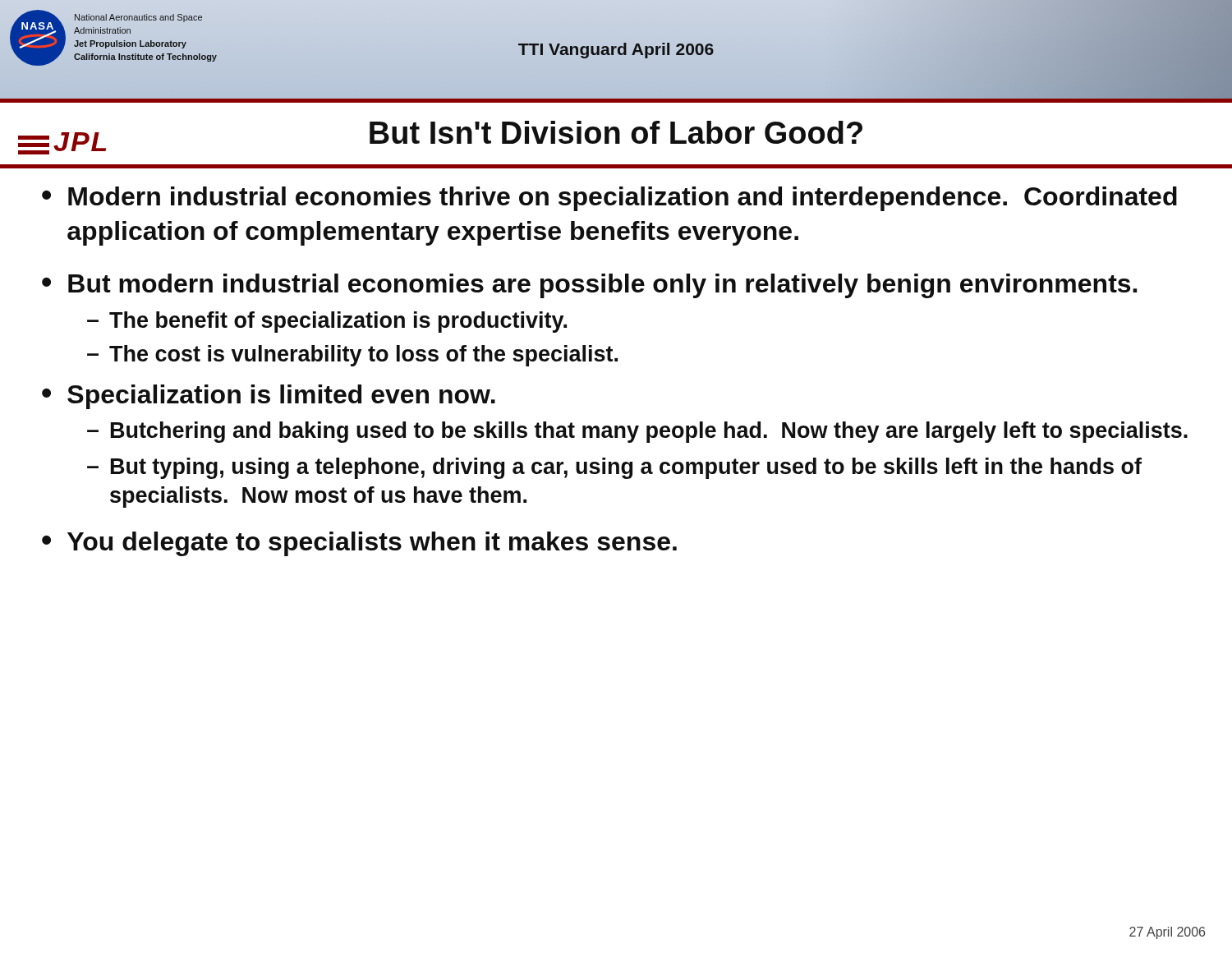Click on the region starting "JPL But Isn't Division of Labor Good?"
This screenshot has height=953, width=1232.
616,137
